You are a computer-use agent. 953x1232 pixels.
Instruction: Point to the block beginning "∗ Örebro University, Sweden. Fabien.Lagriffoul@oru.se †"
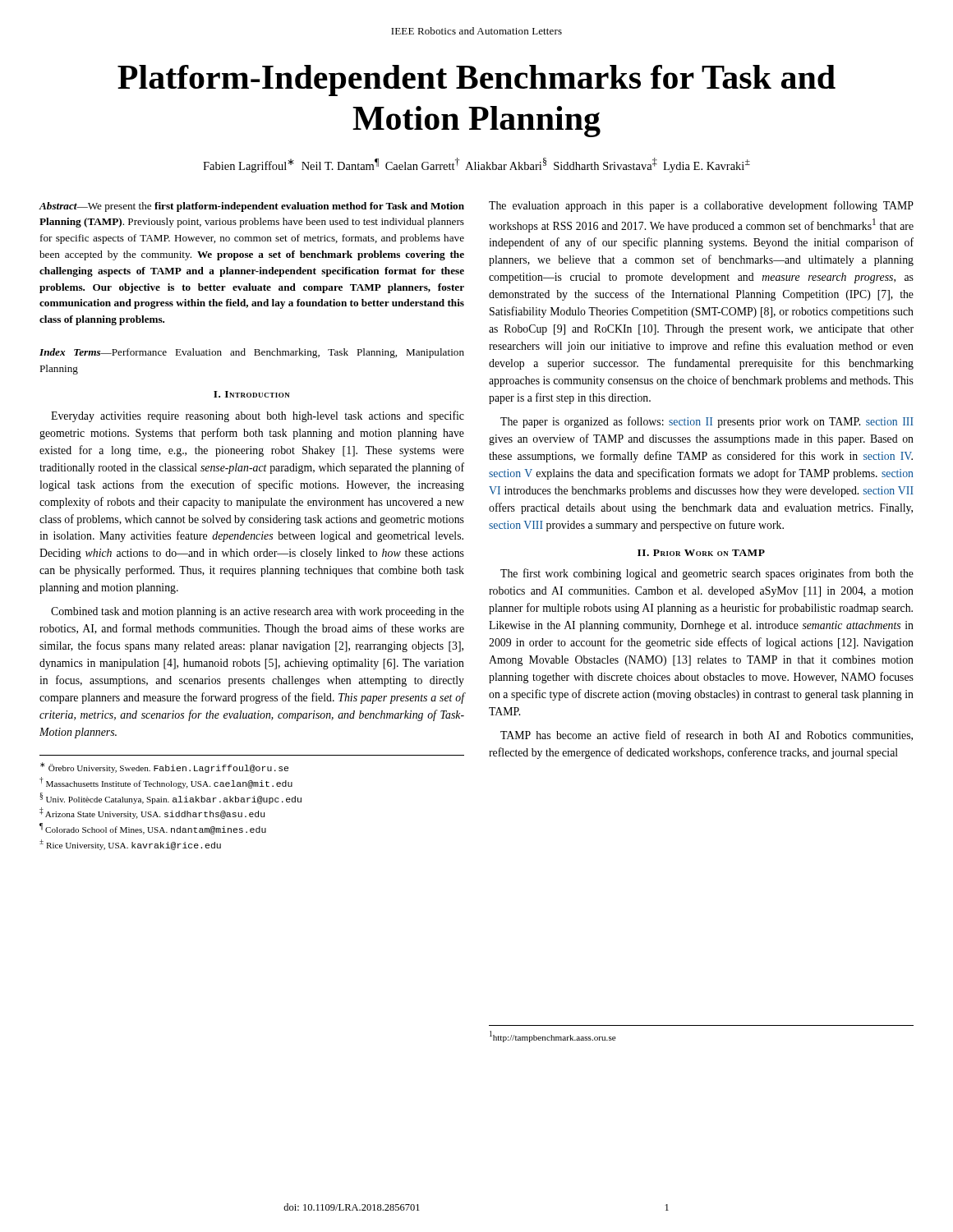click(252, 806)
